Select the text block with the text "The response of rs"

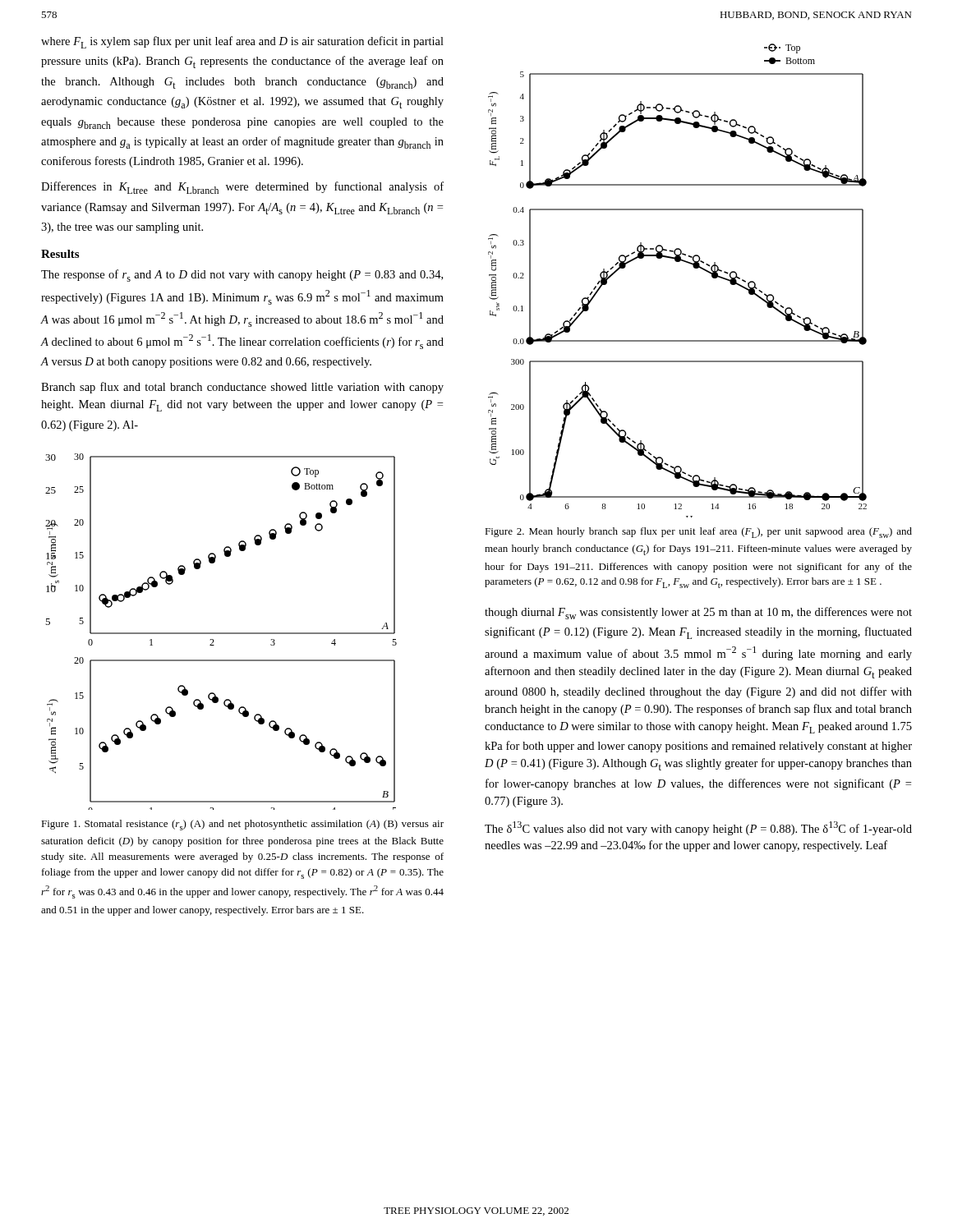[x=242, y=318]
